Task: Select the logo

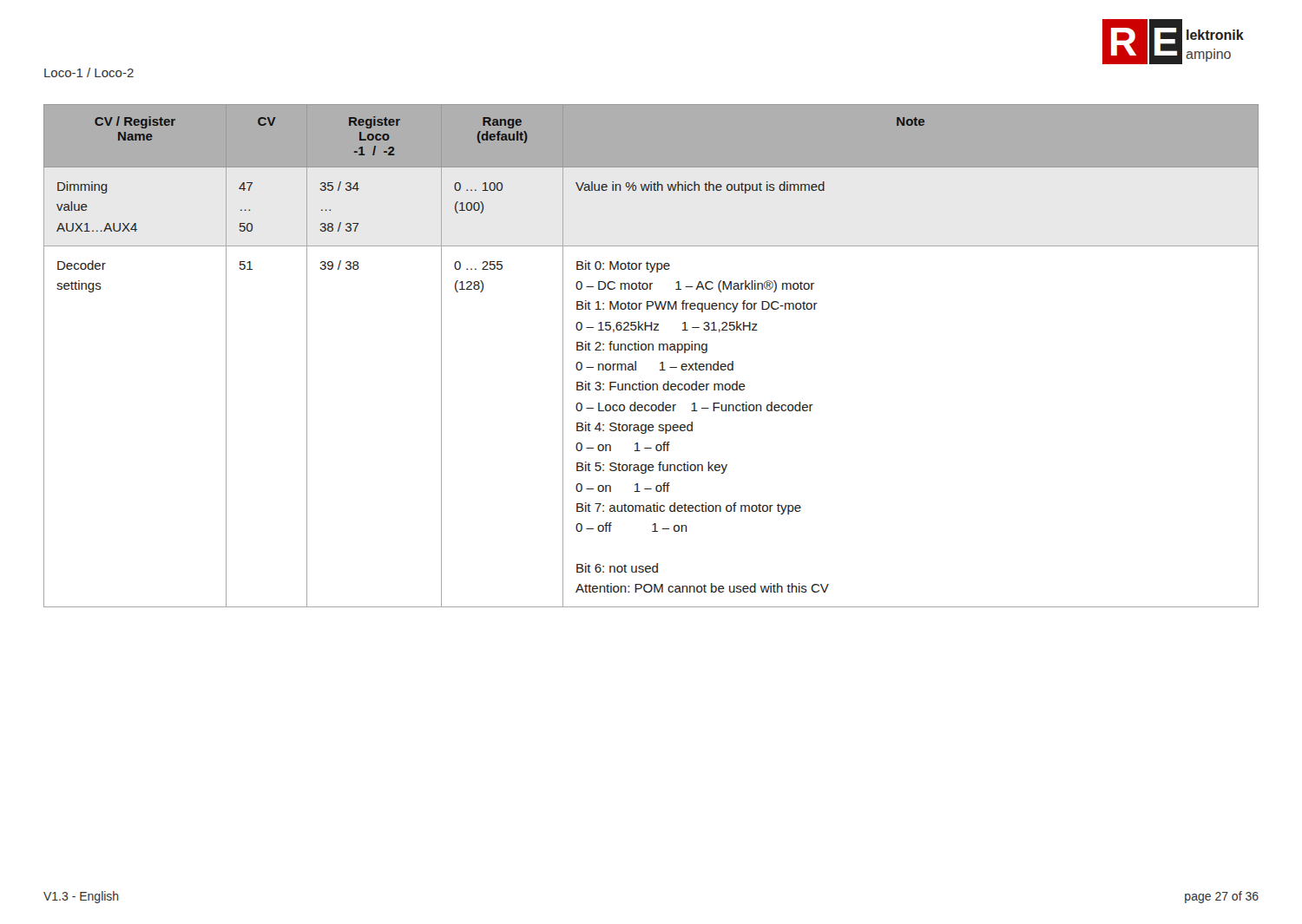Action: click(1181, 49)
